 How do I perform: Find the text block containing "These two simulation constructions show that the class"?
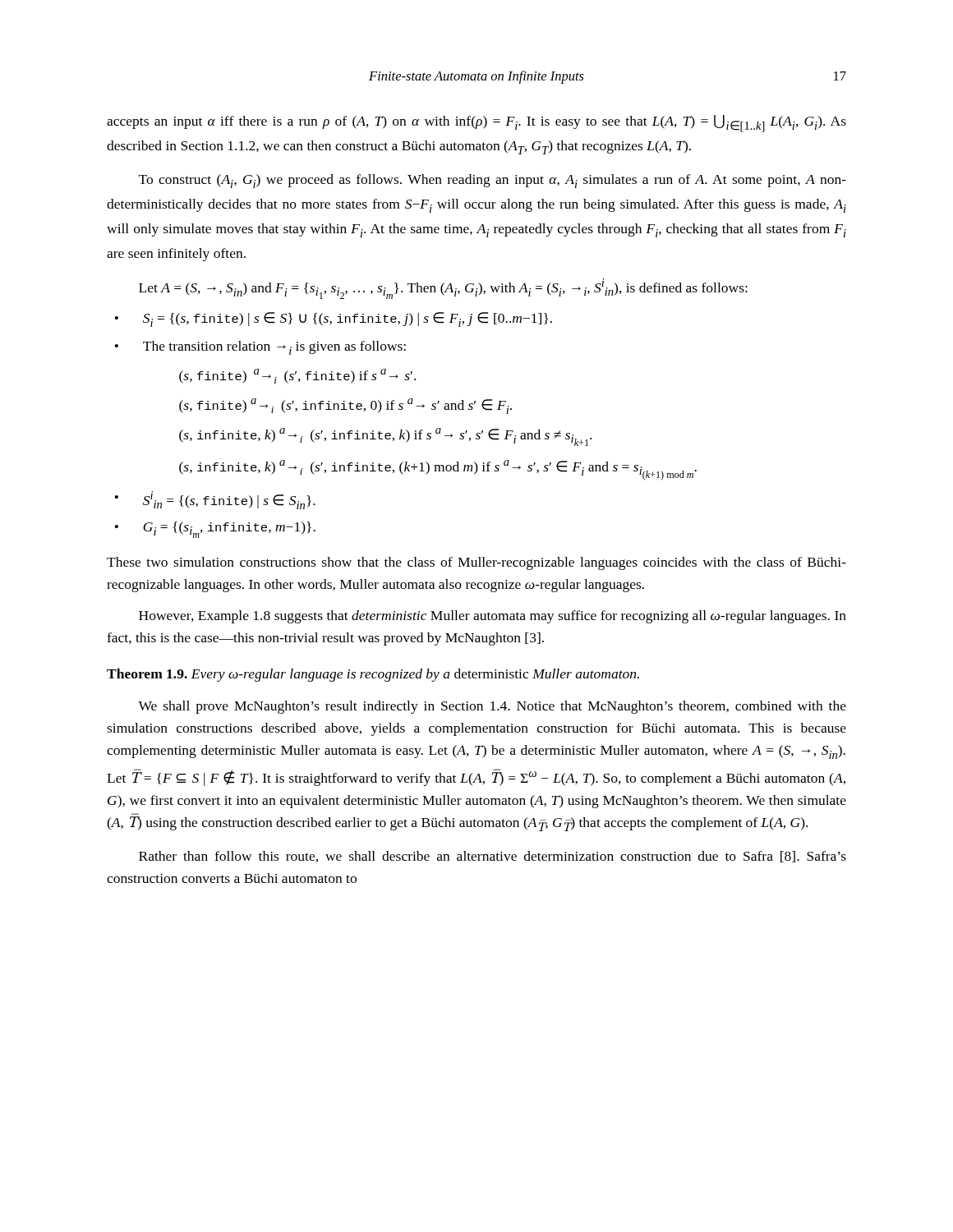pos(476,573)
